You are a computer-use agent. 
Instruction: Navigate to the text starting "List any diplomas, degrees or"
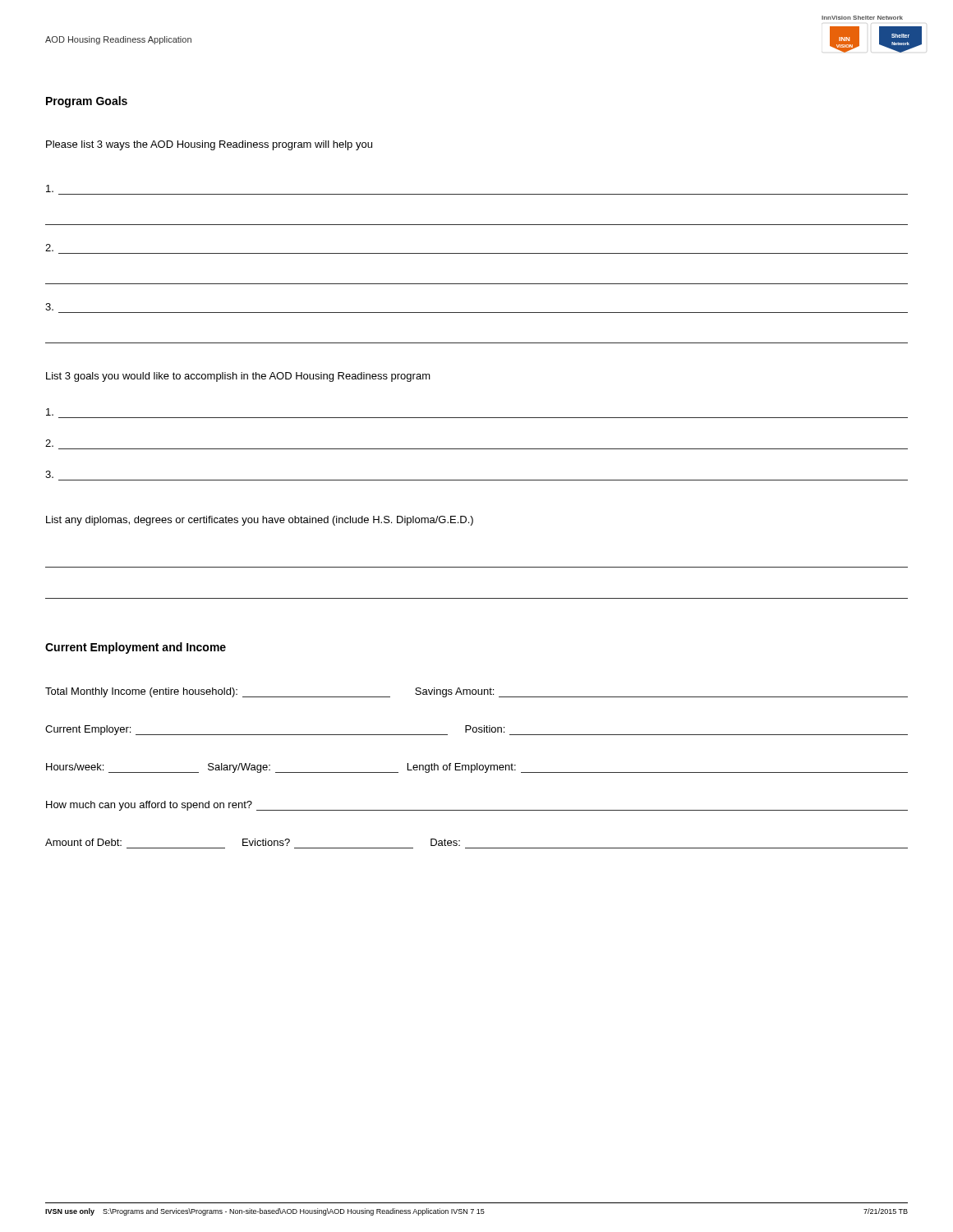click(x=260, y=520)
